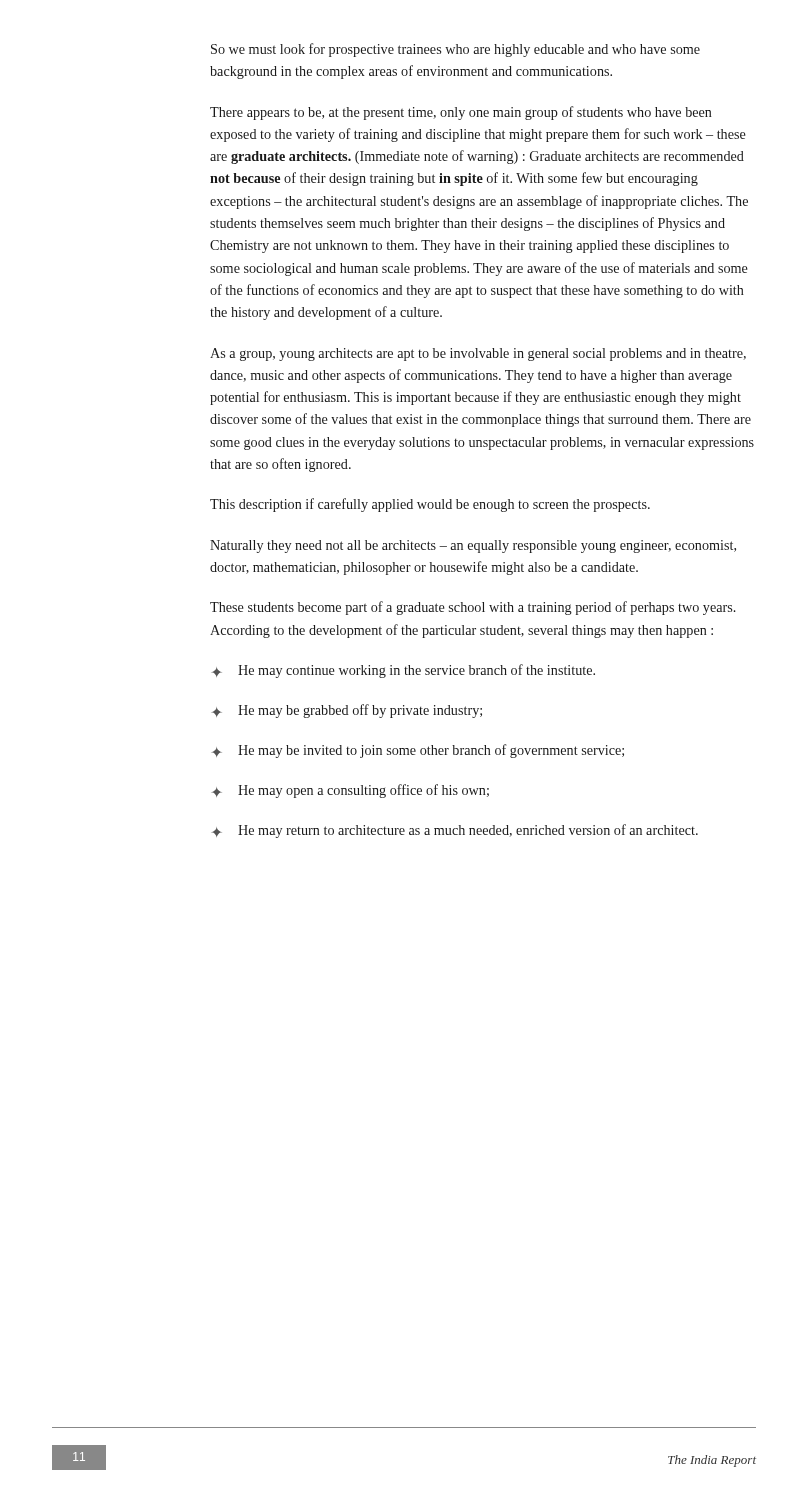Viewport: 808px width, 1500px height.
Task: Find the element starting "✦ He may continue working in"
Action: pos(483,672)
